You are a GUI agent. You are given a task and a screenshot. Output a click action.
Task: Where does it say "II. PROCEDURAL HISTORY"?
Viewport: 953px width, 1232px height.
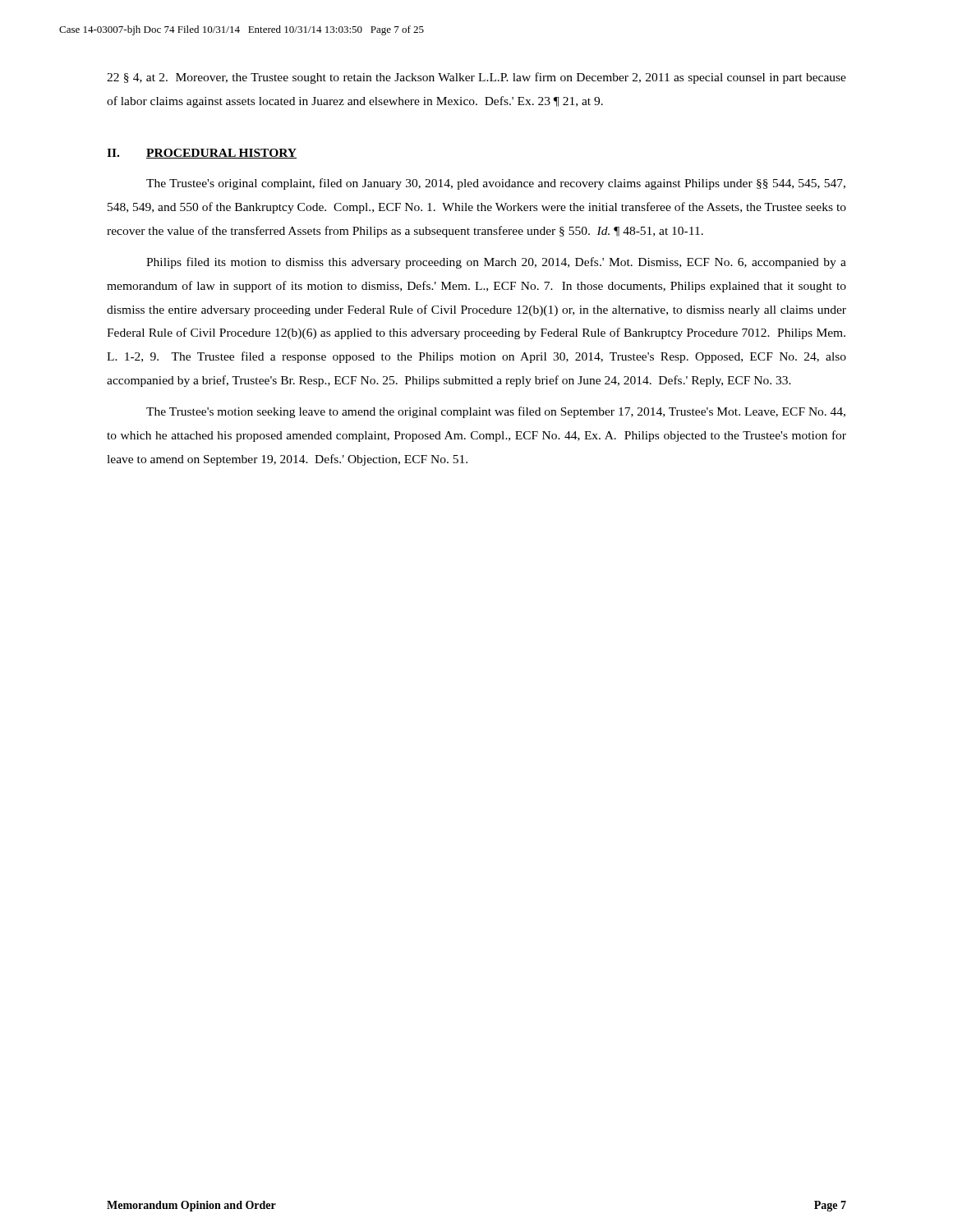coord(202,153)
